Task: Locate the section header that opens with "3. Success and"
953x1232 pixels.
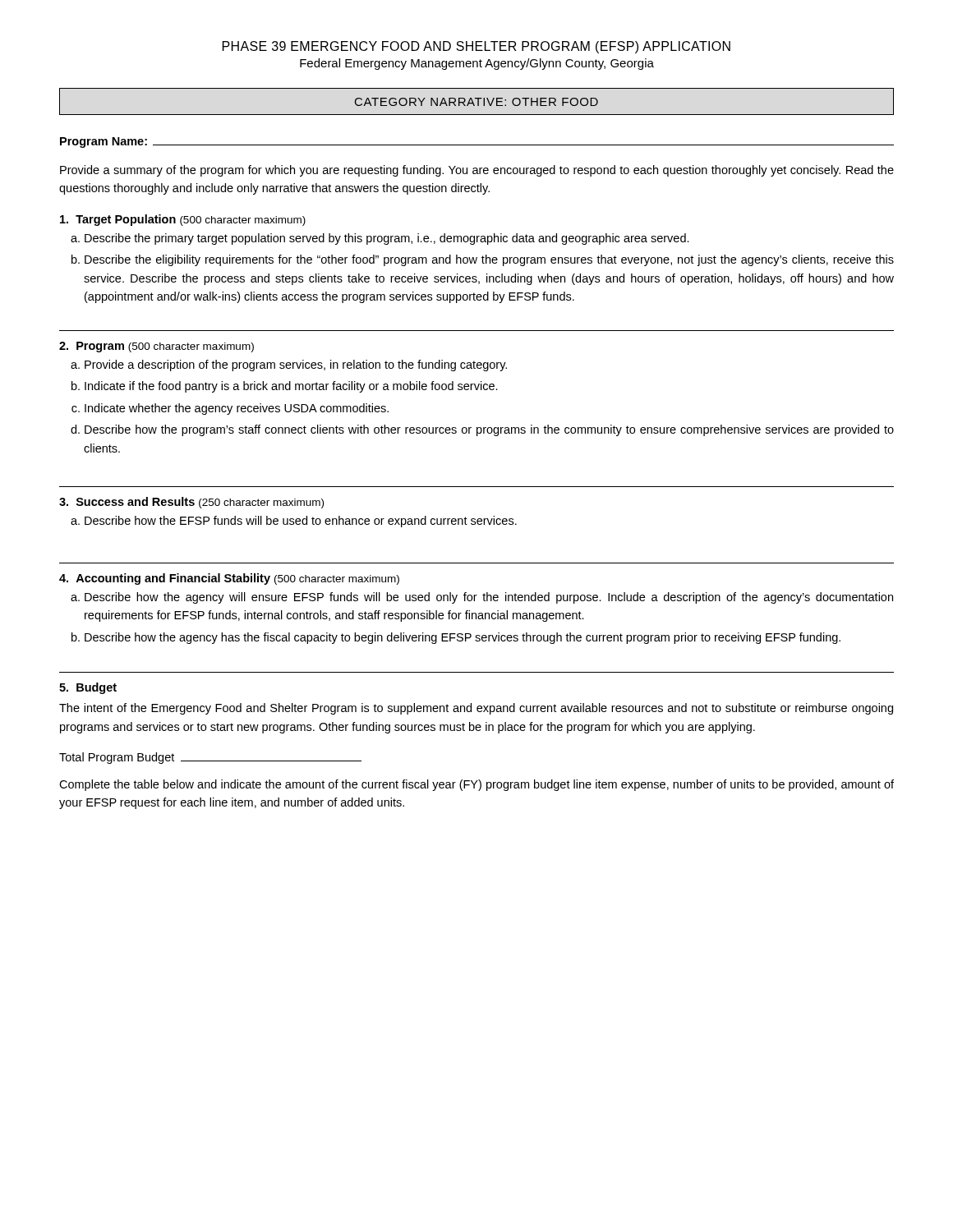Action: (192, 502)
